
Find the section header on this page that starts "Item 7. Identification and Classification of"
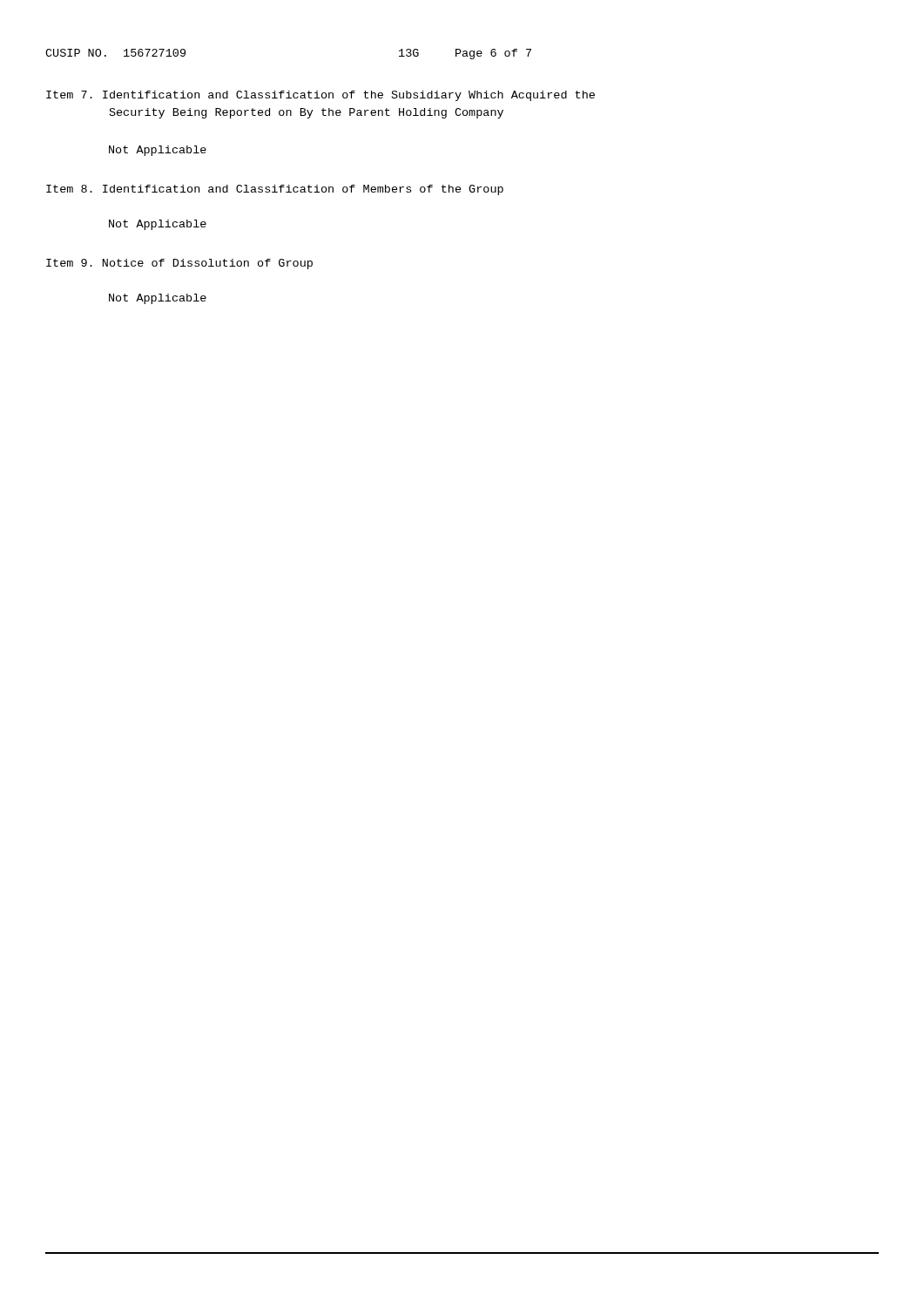[x=320, y=104]
